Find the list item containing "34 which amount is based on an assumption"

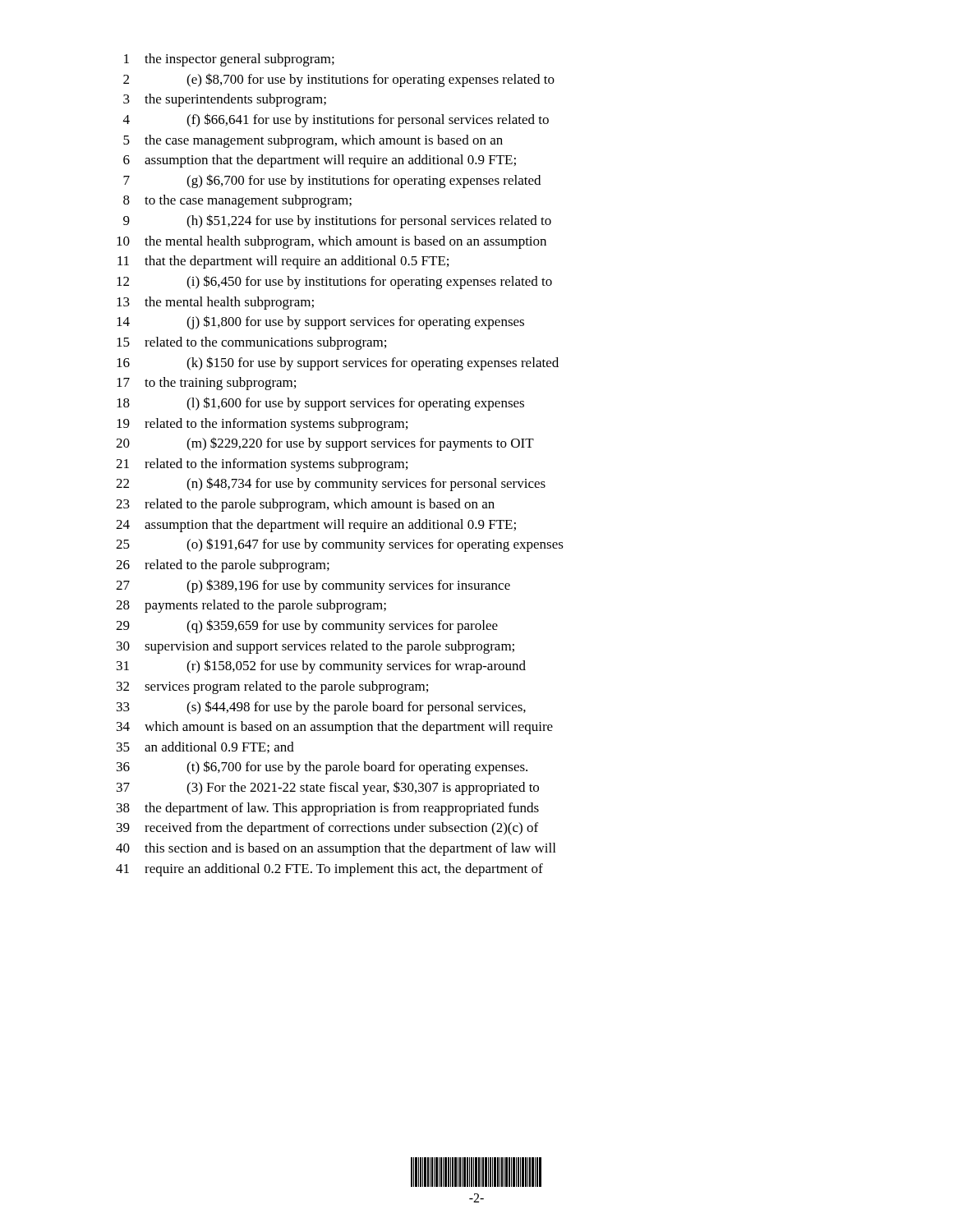485,727
